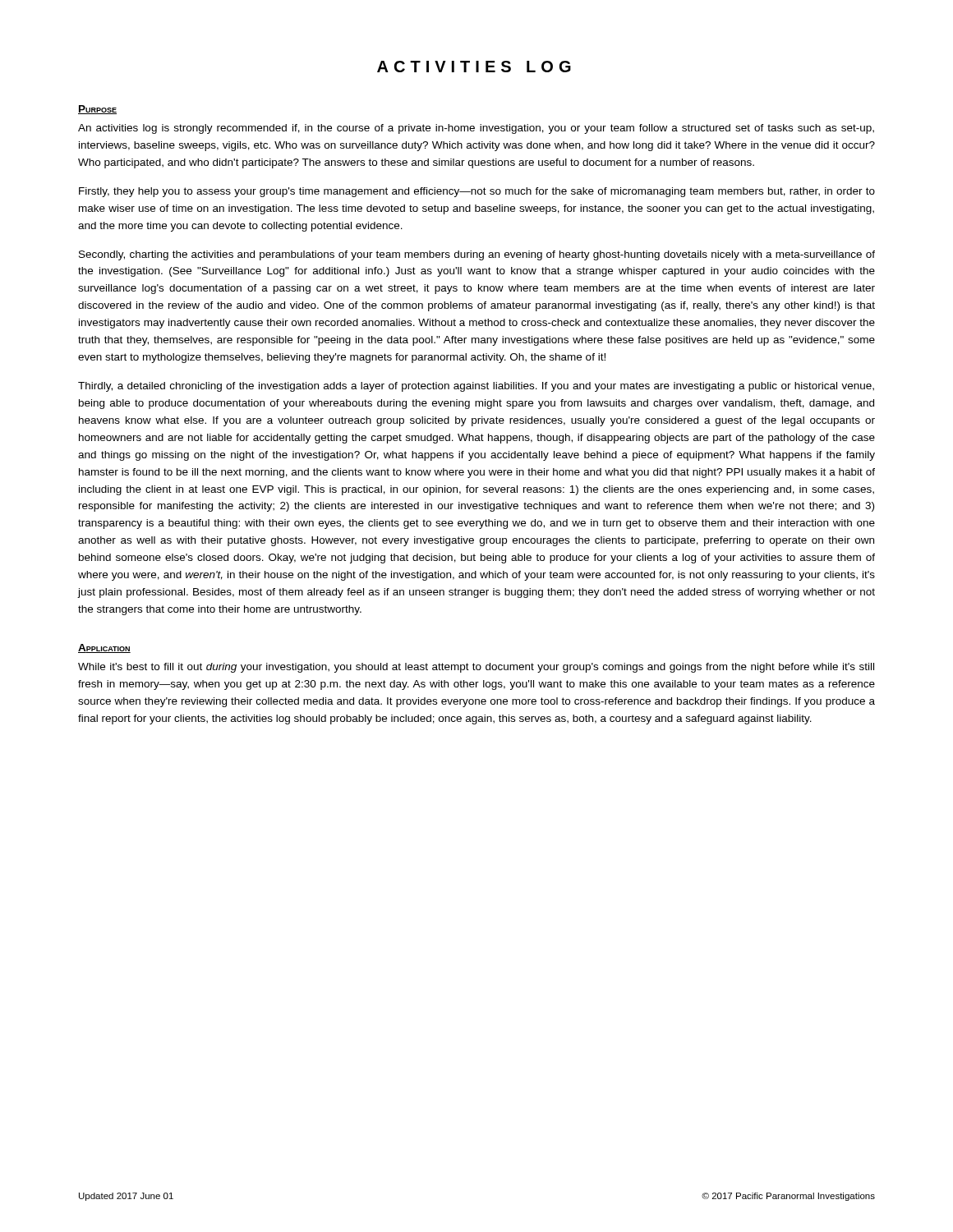
Task: Locate the block of text that opens with "Secondly, charting the activities and perambulations"
Action: (476, 305)
